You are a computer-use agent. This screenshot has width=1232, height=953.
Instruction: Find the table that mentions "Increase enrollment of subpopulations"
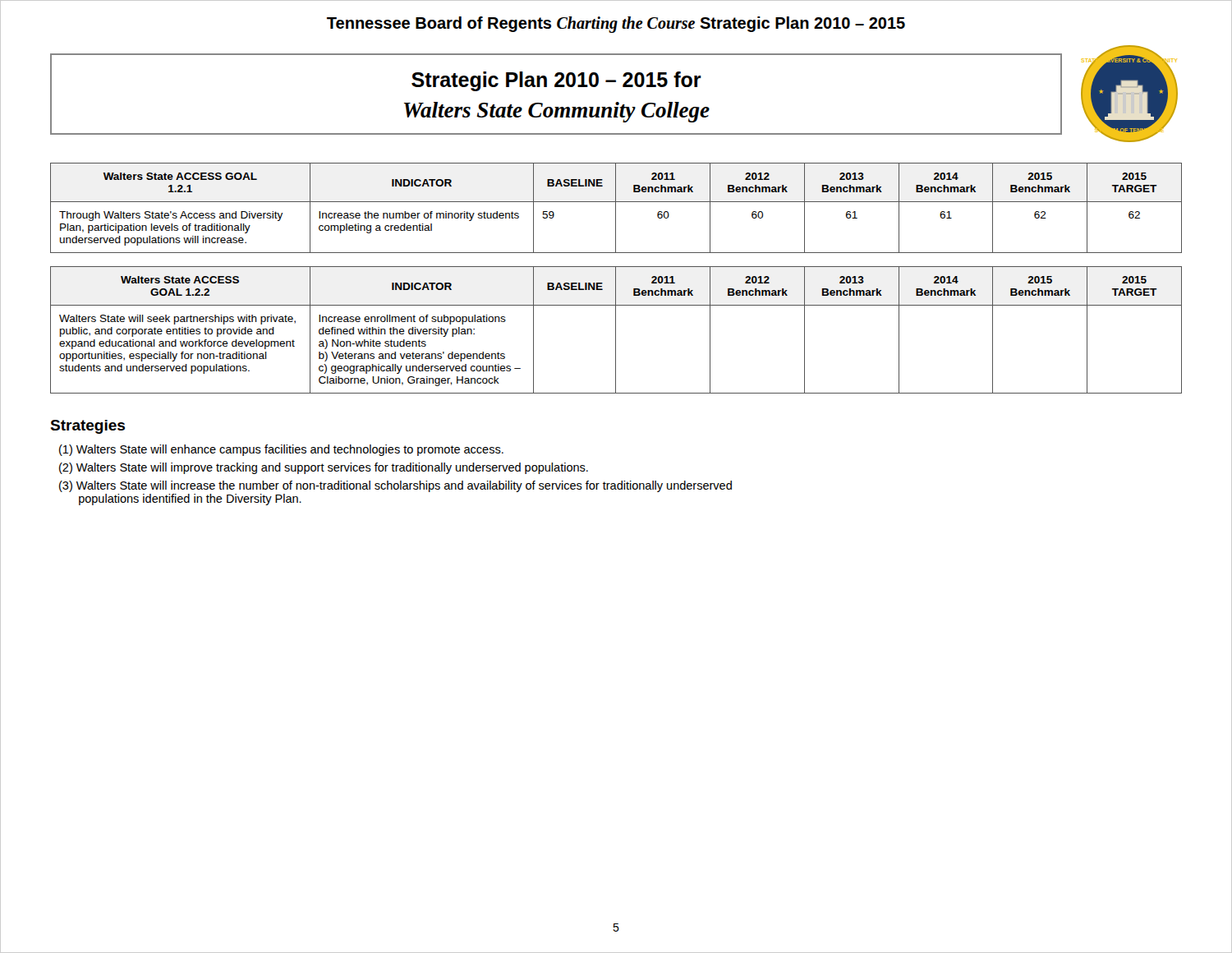tap(616, 330)
